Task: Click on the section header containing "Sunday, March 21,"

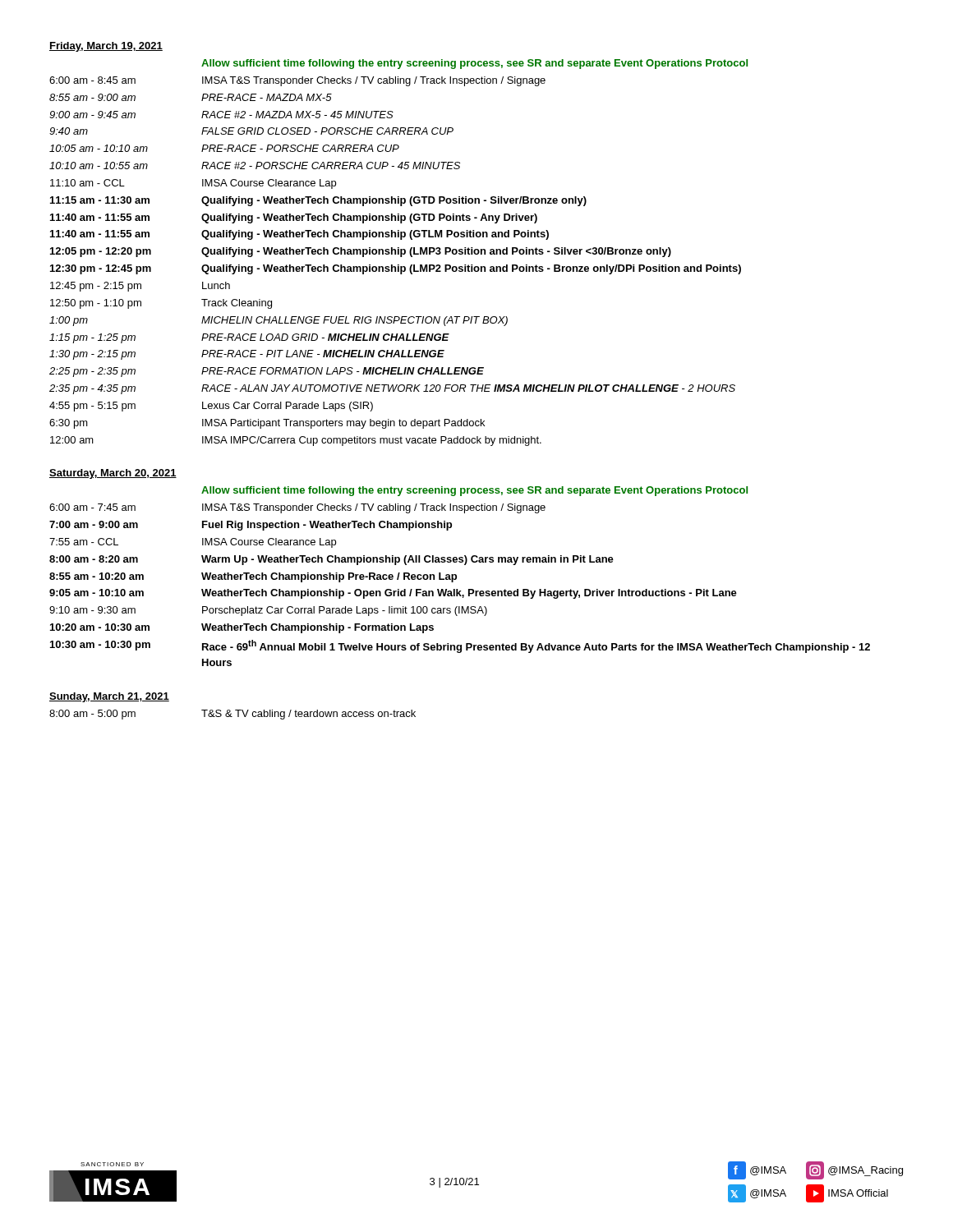Action: pos(109,696)
